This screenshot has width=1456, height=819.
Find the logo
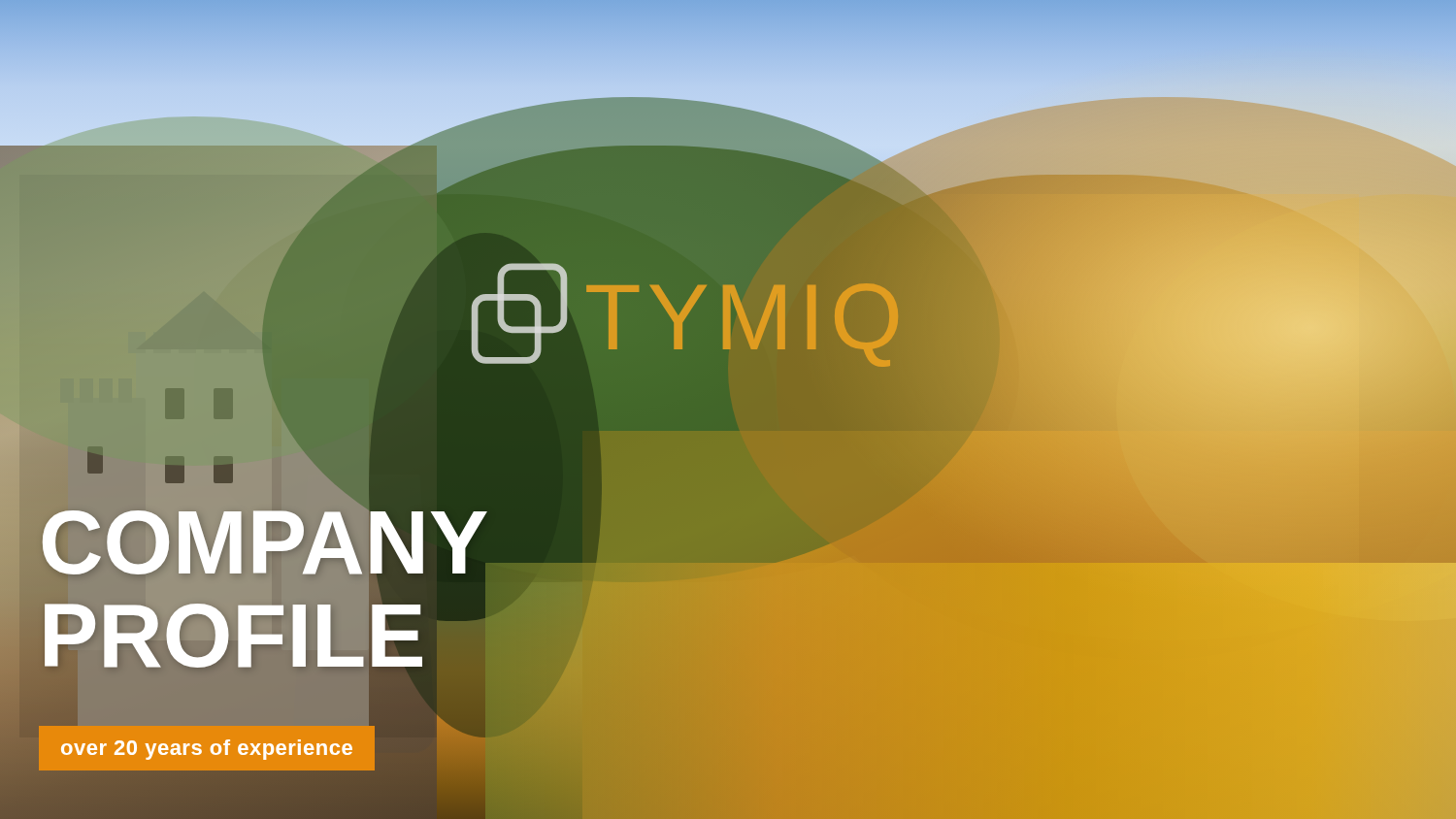(x=687, y=317)
